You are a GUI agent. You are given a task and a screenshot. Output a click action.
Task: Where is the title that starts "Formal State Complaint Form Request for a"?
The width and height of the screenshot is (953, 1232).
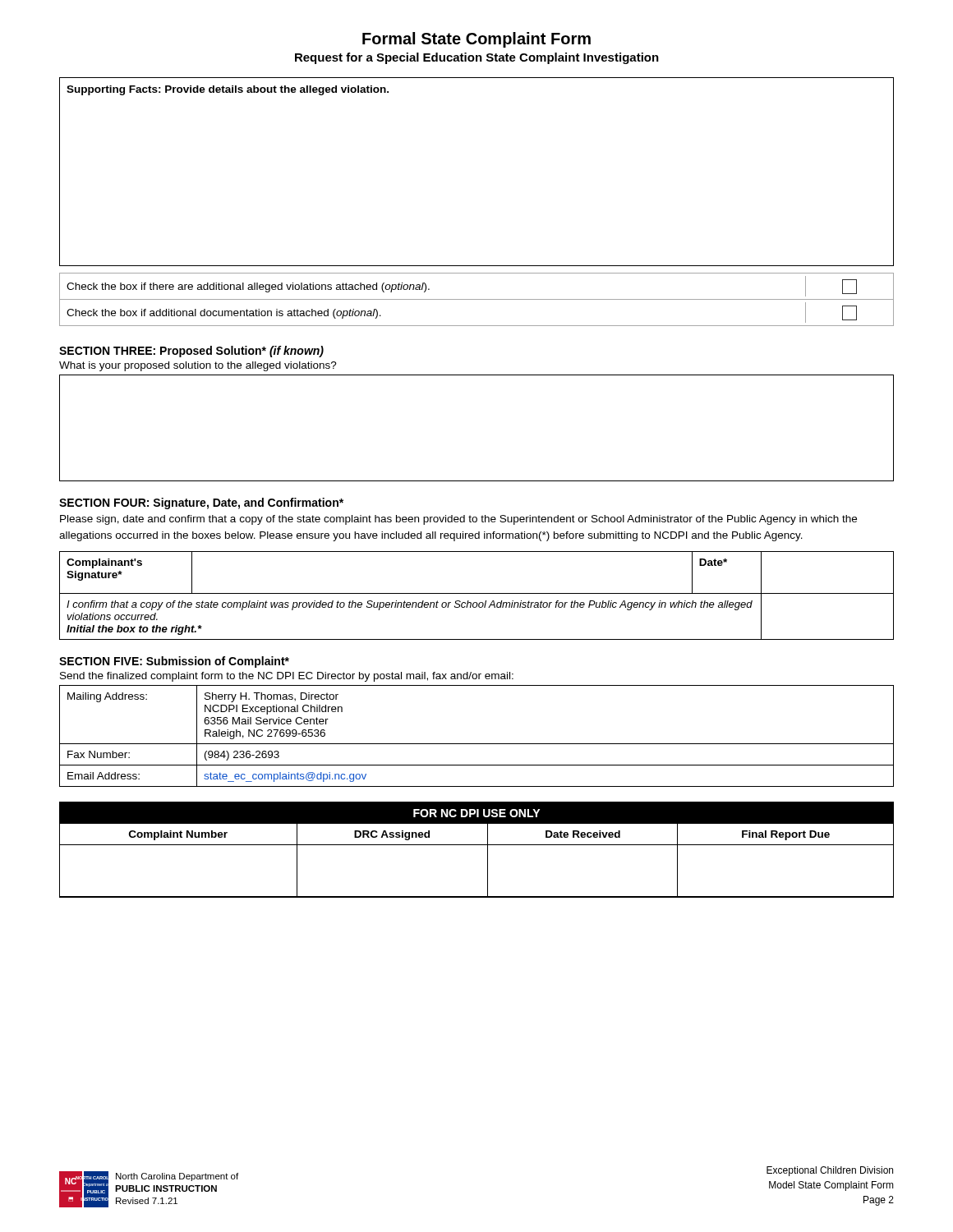(x=476, y=47)
